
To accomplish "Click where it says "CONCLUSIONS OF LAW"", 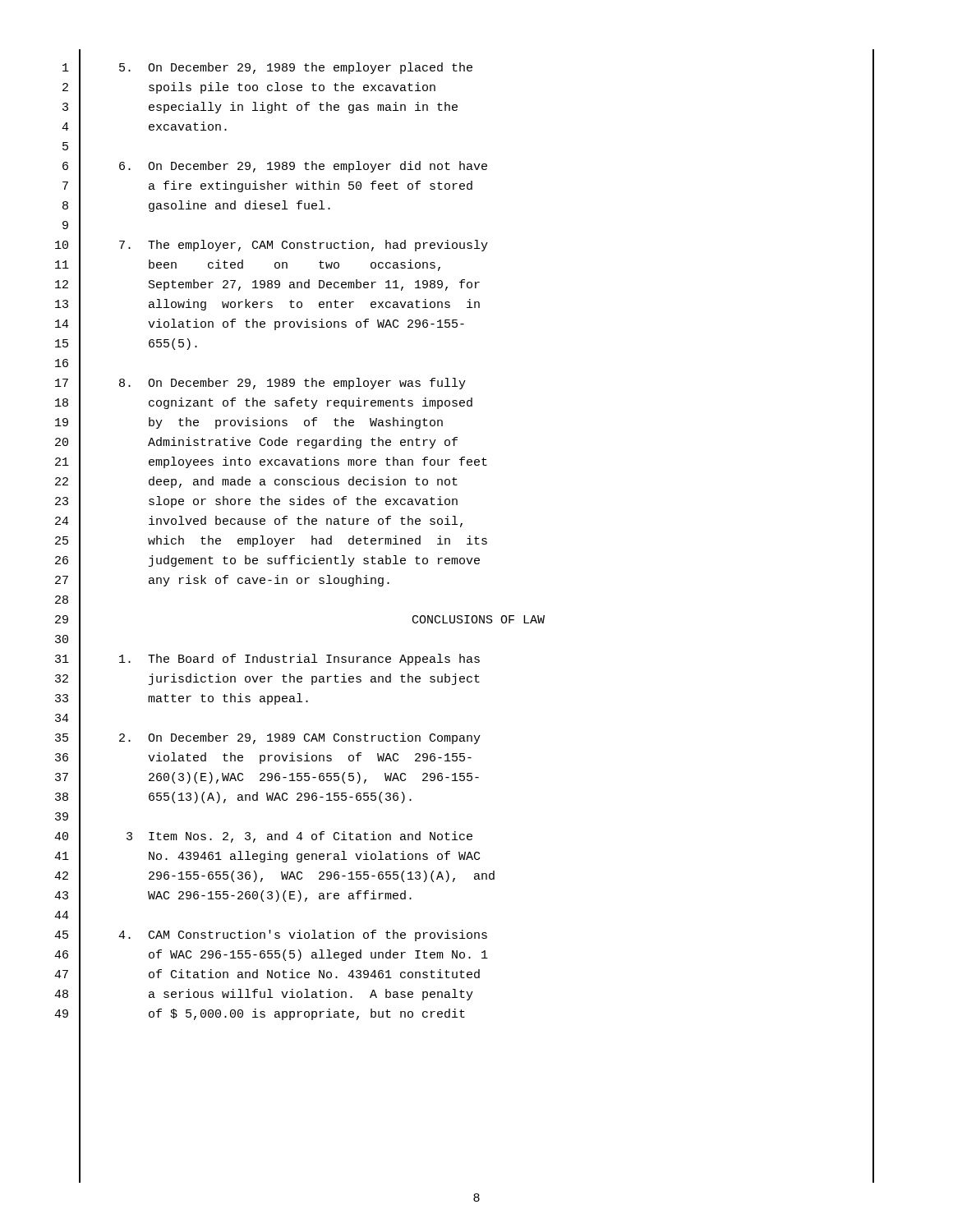I will tap(478, 620).
